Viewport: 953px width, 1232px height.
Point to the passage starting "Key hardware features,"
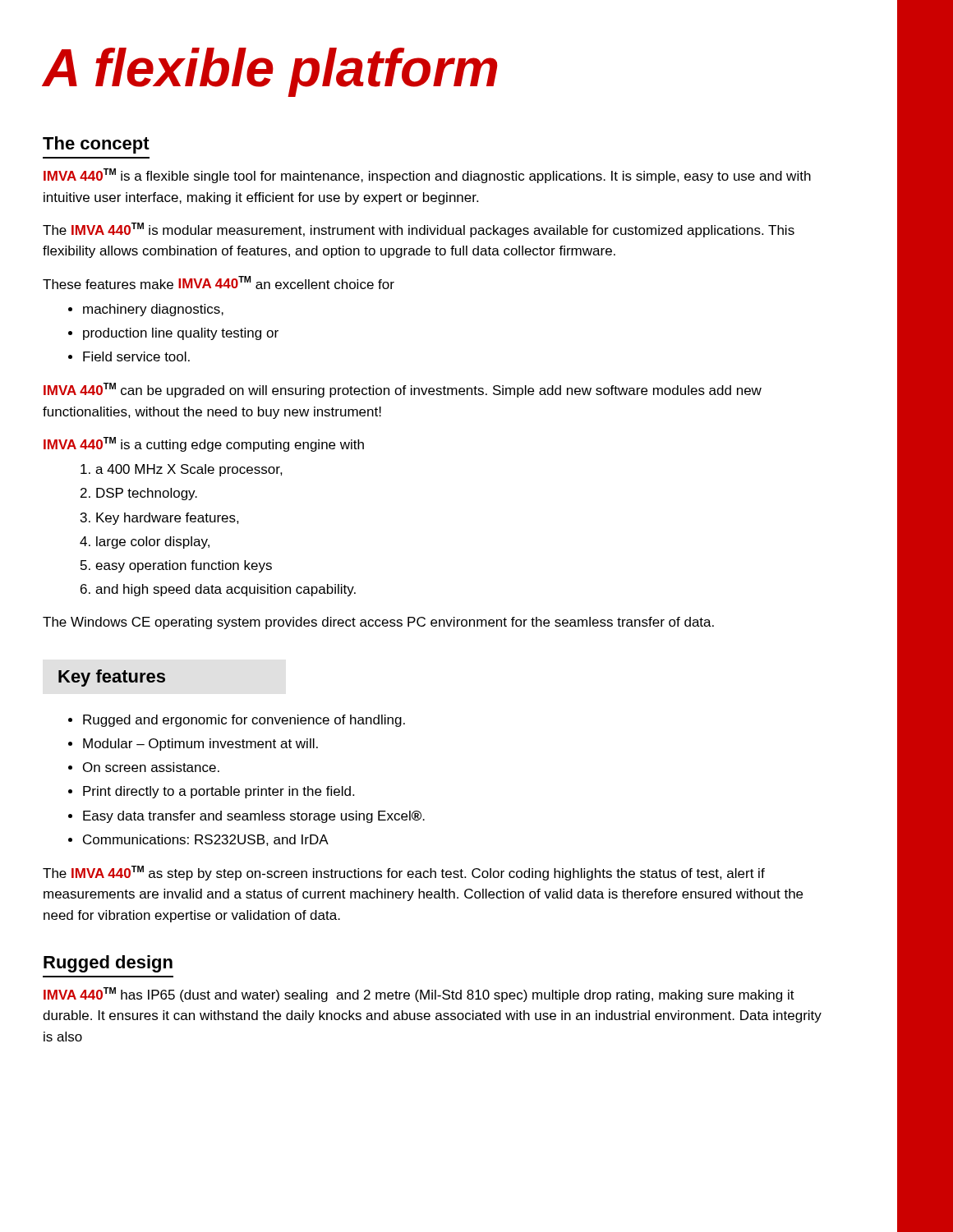point(168,519)
